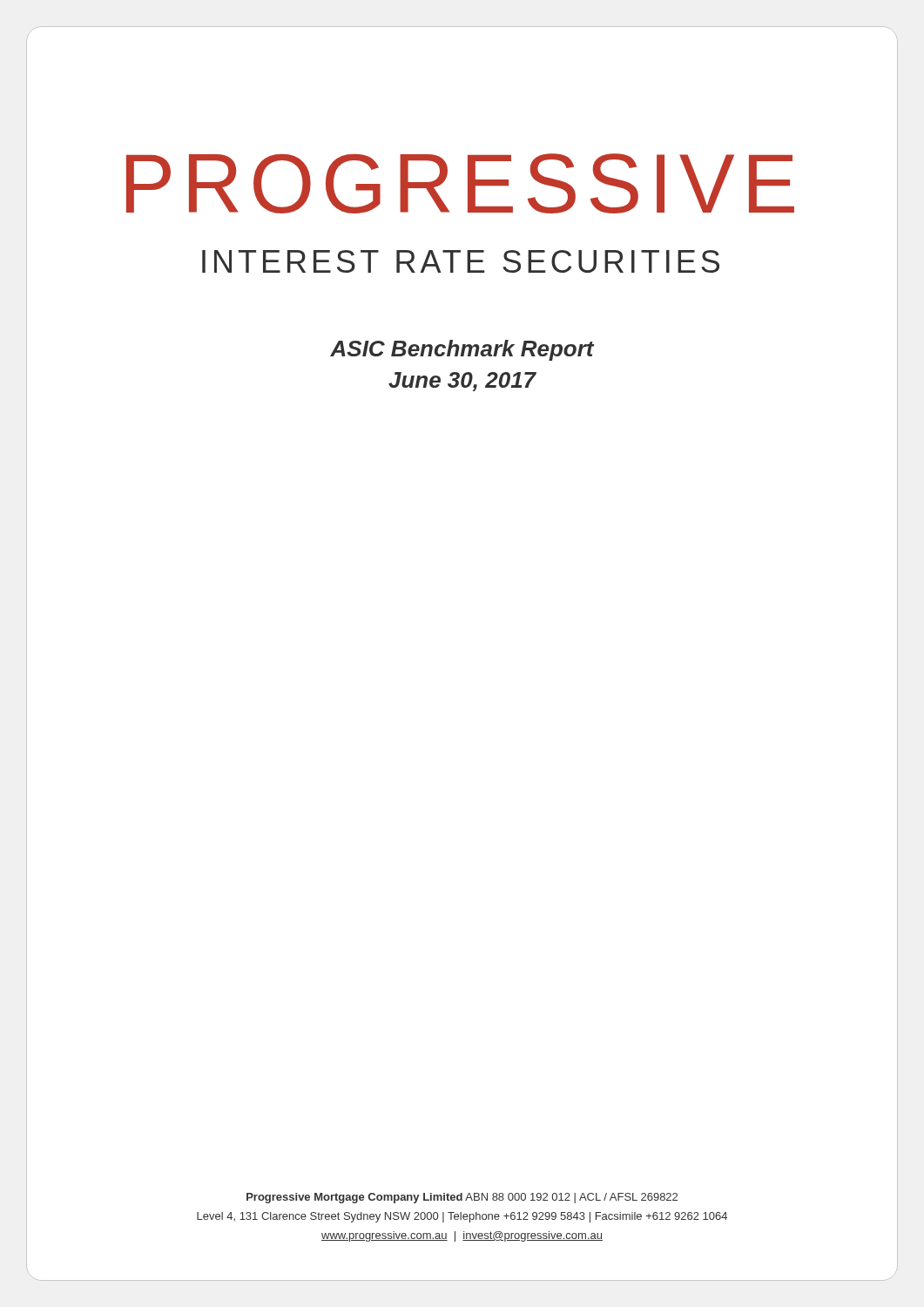Point to the block beginning "ASIC Benchmark Report June 30,"
Screen dimensions: 1307x924
point(462,364)
